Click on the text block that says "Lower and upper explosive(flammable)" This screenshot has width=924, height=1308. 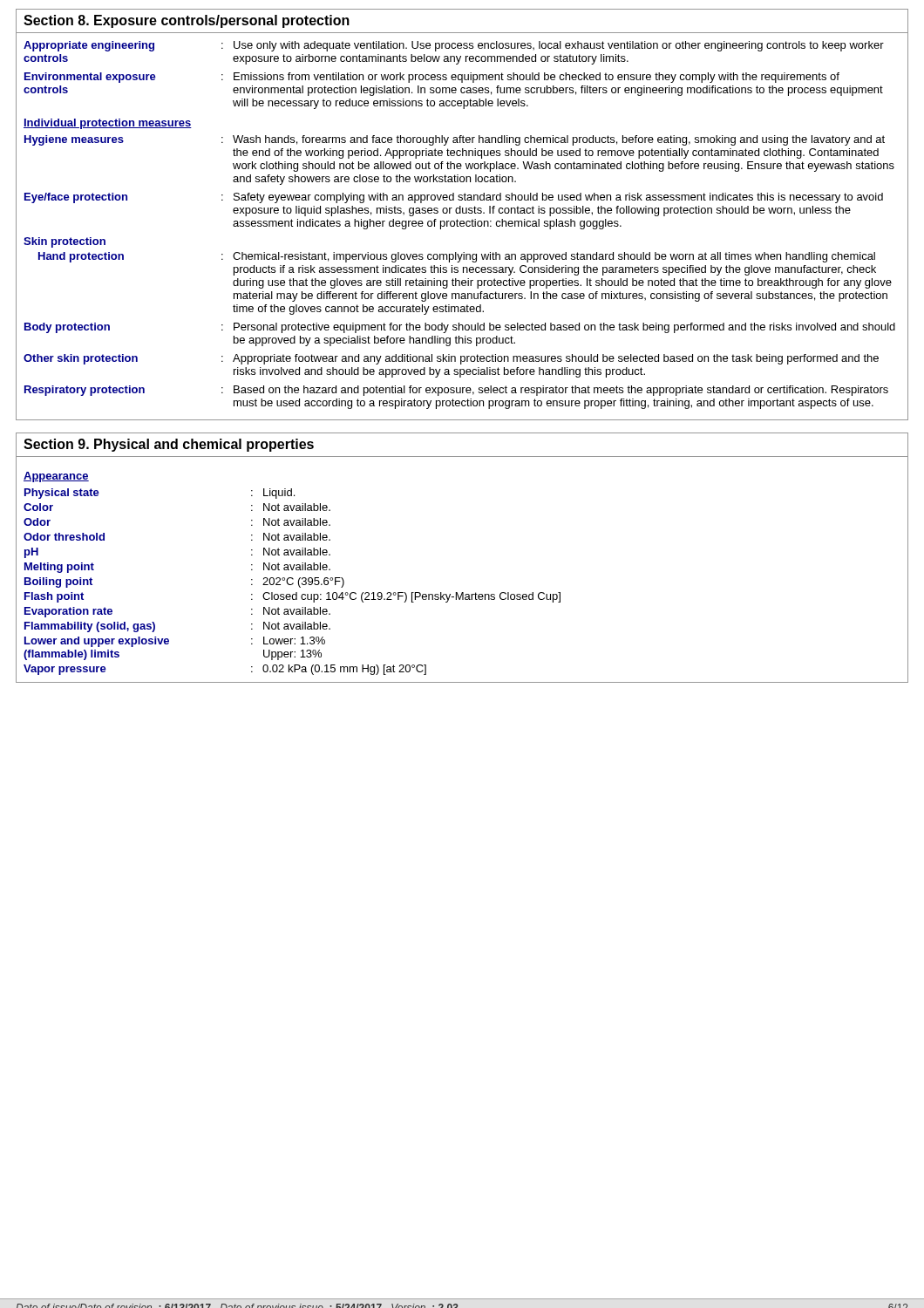click(93, 642)
